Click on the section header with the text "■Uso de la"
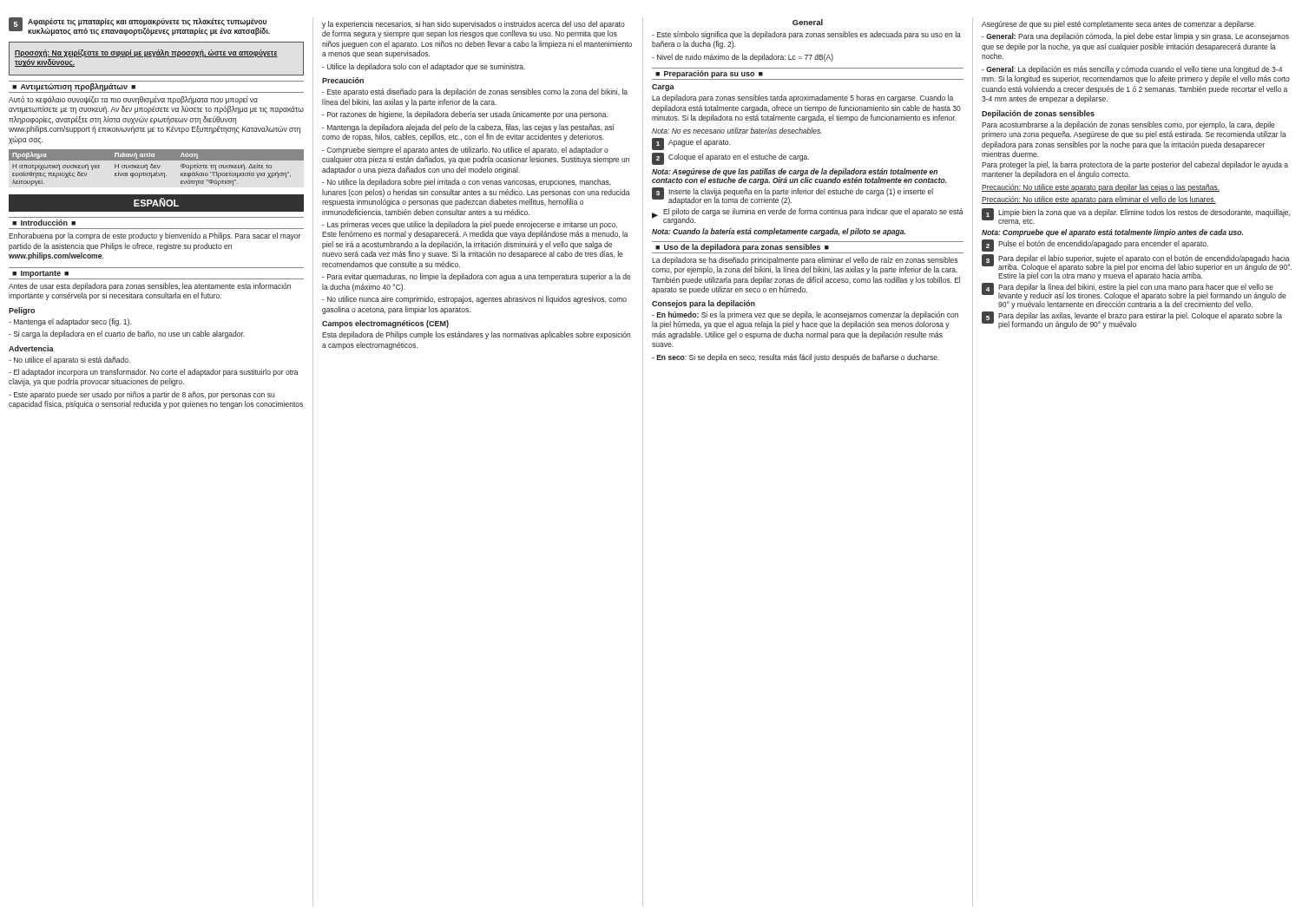 (742, 247)
